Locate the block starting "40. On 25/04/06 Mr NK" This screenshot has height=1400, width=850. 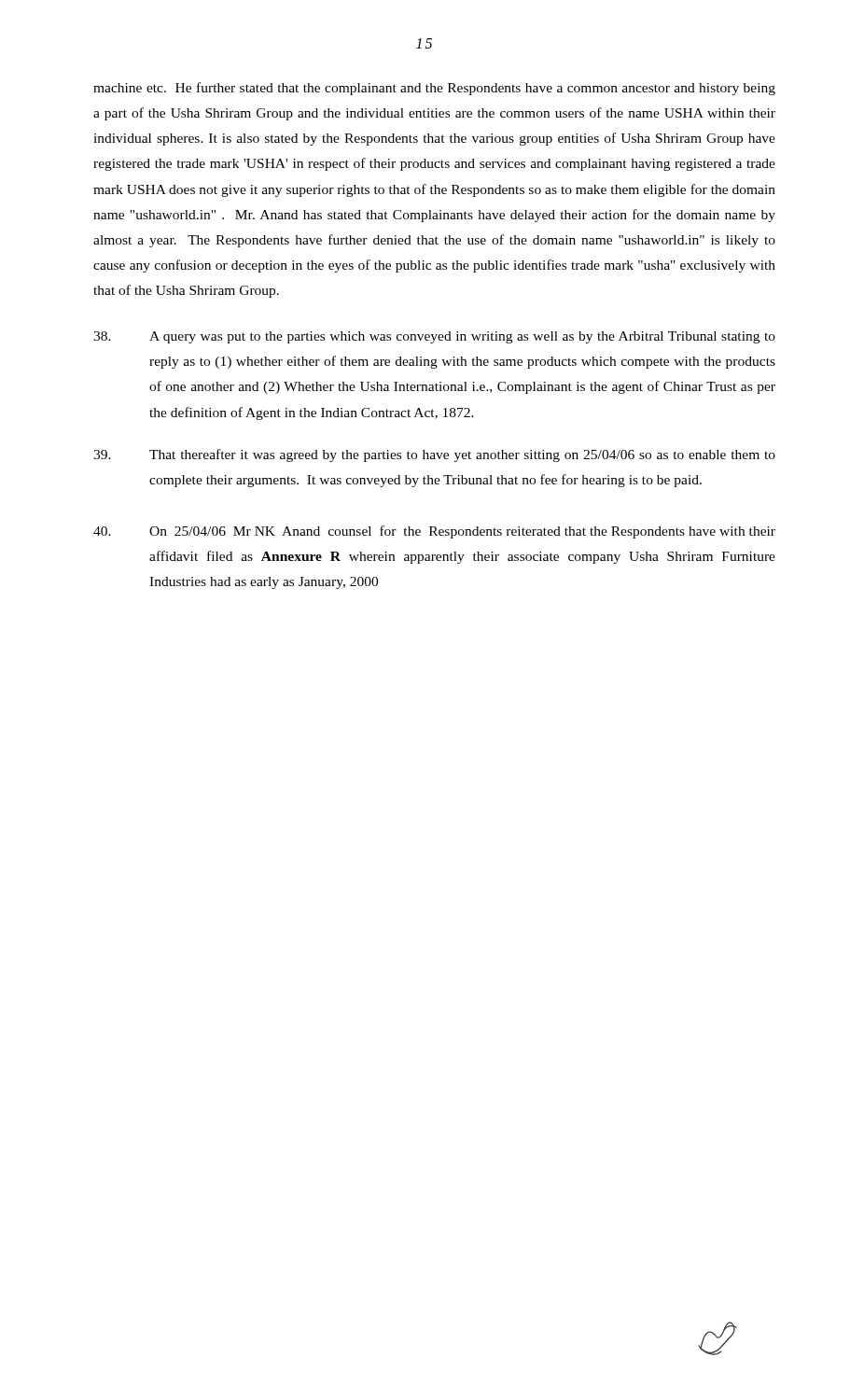[434, 556]
